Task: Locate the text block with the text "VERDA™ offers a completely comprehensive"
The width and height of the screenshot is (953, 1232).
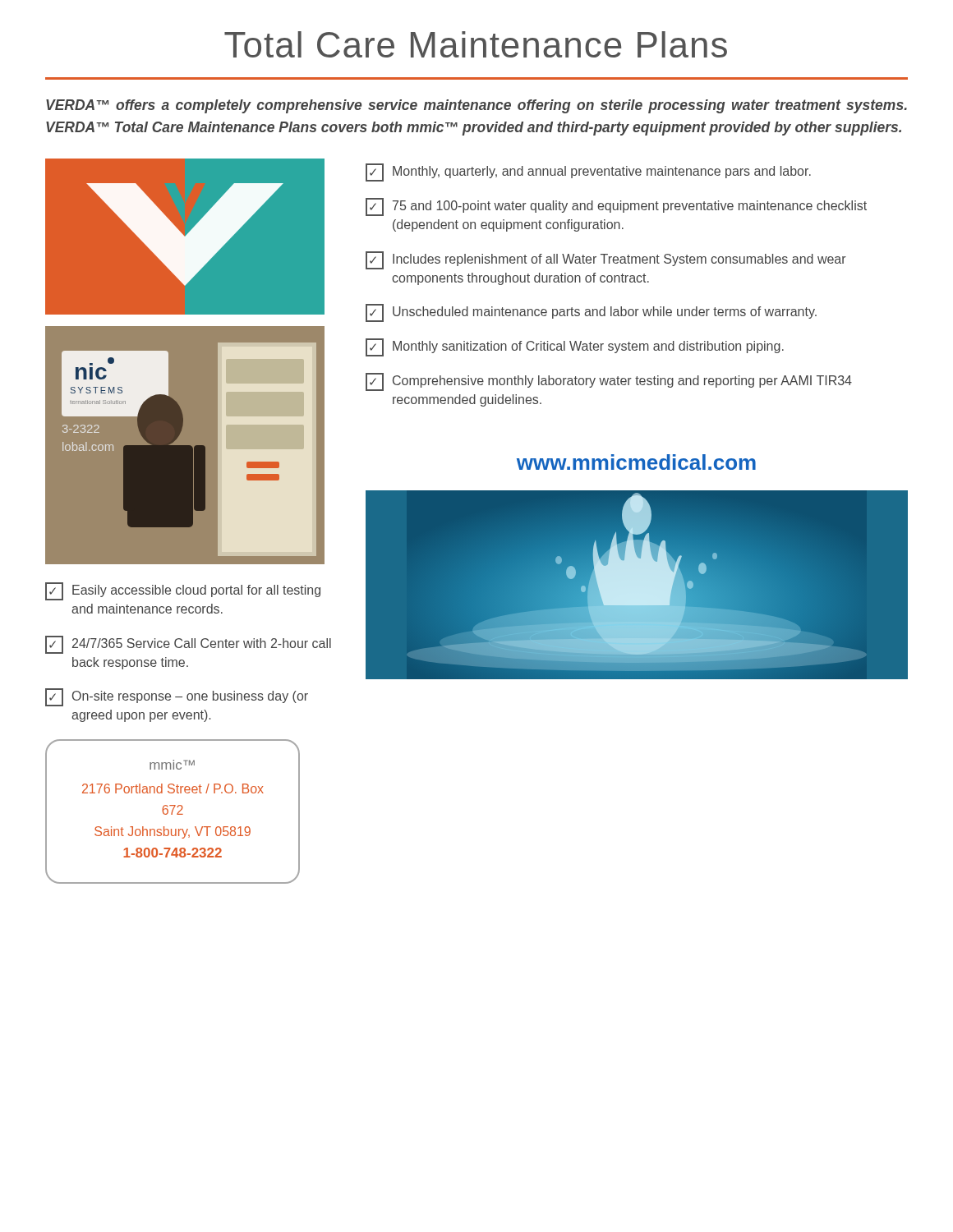Action: pos(476,116)
